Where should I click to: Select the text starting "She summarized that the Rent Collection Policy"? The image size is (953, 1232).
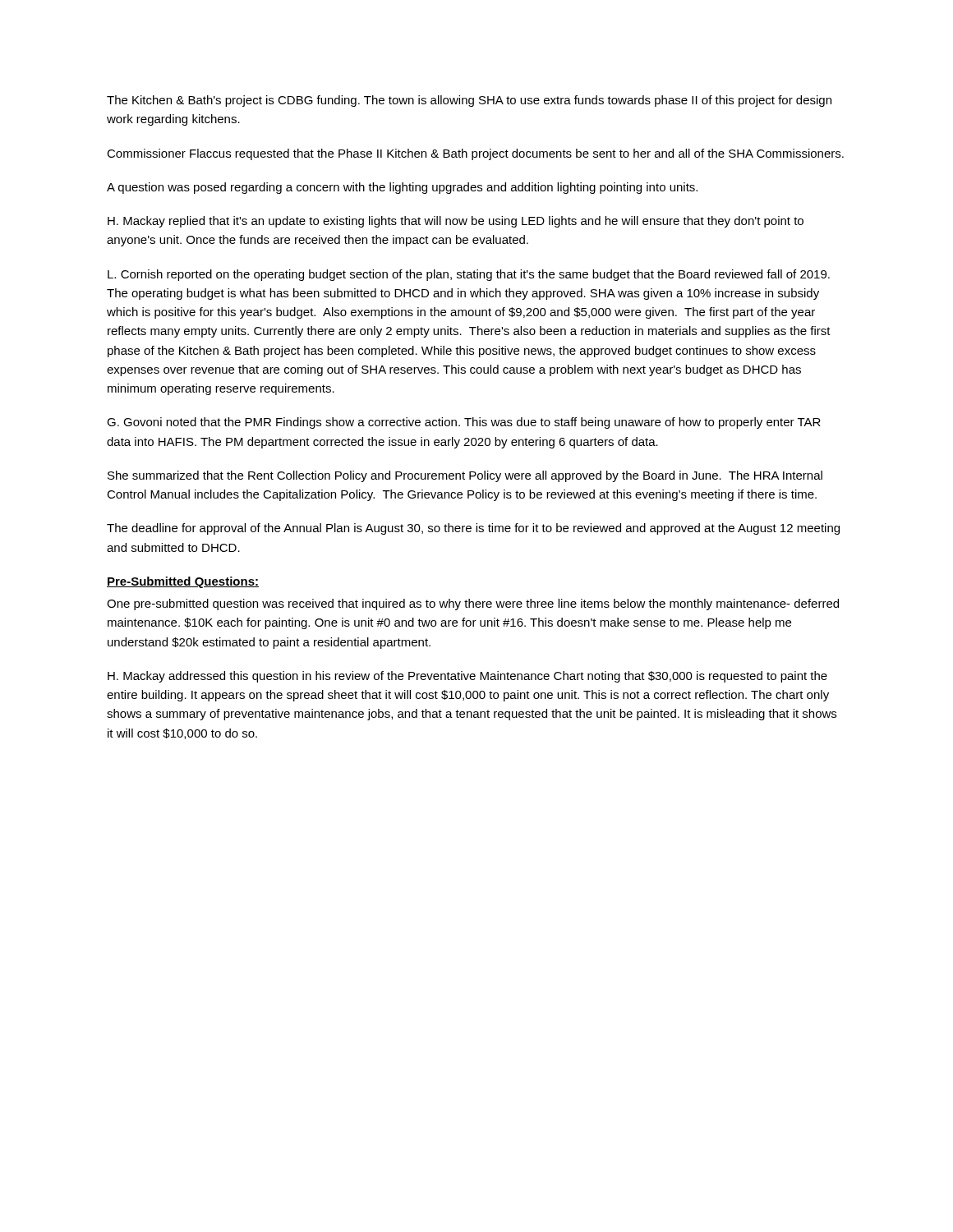tap(465, 484)
